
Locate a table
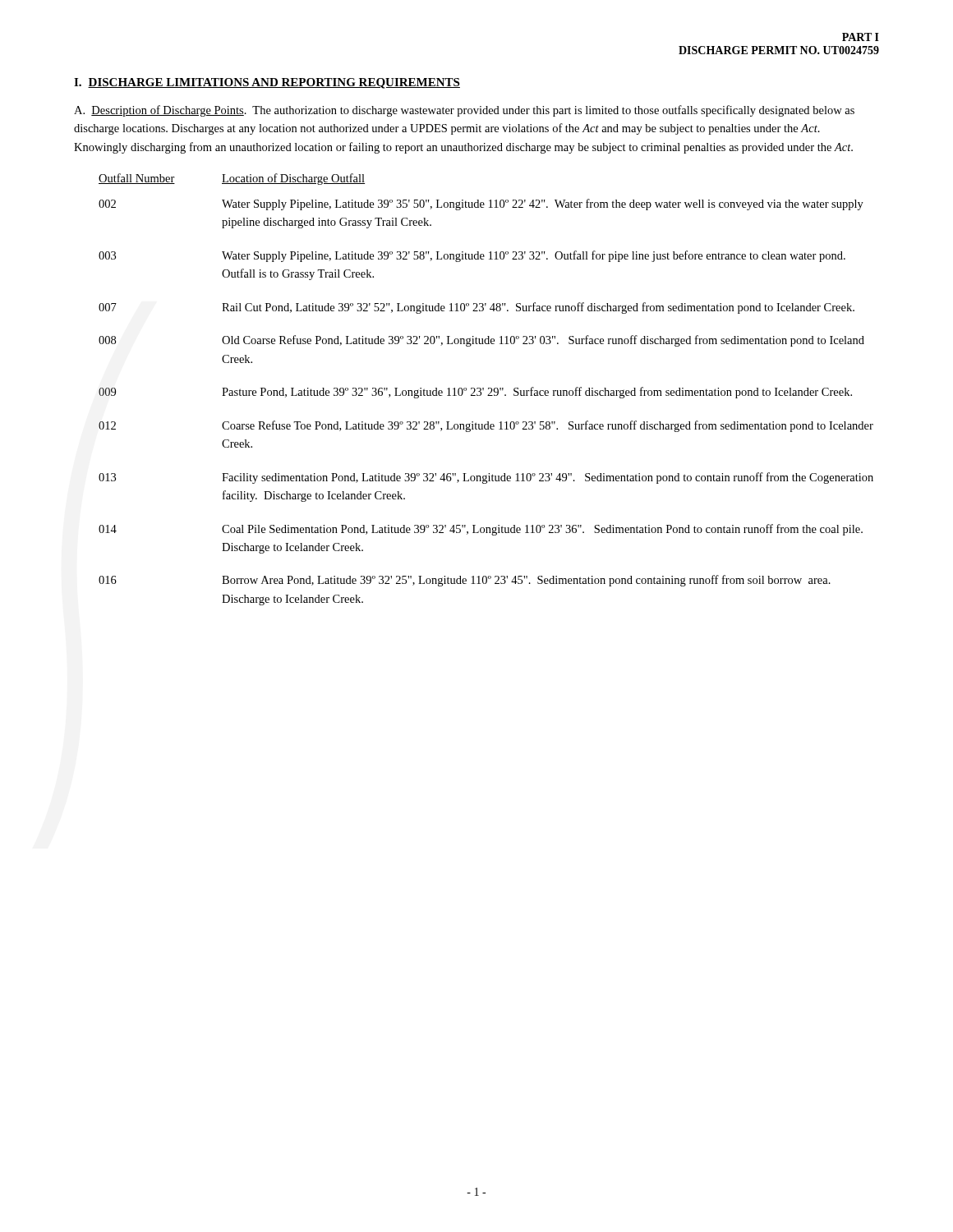pyautogui.click(x=476, y=396)
